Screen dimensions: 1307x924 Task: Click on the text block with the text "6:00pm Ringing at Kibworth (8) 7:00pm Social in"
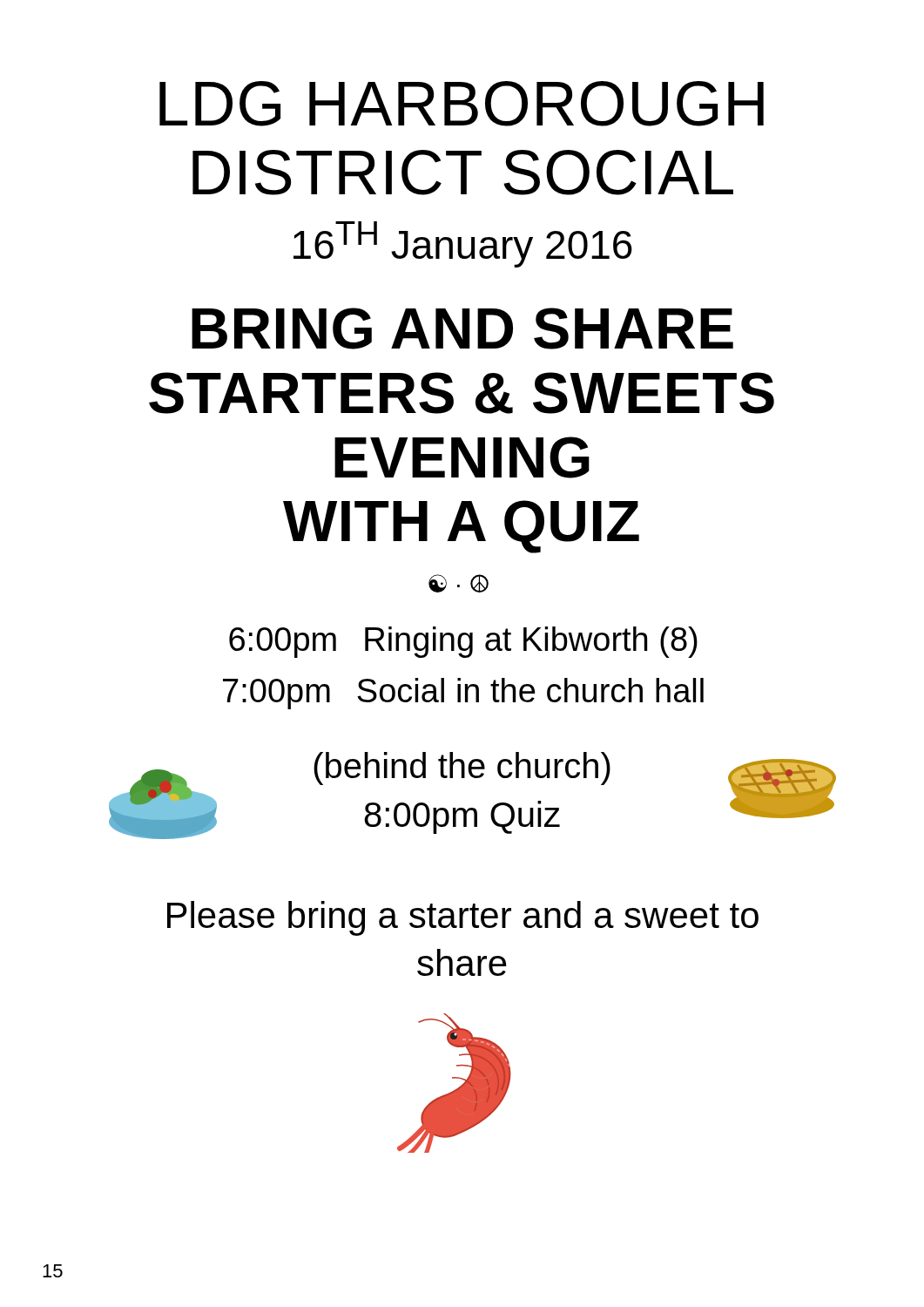coord(462,666)
